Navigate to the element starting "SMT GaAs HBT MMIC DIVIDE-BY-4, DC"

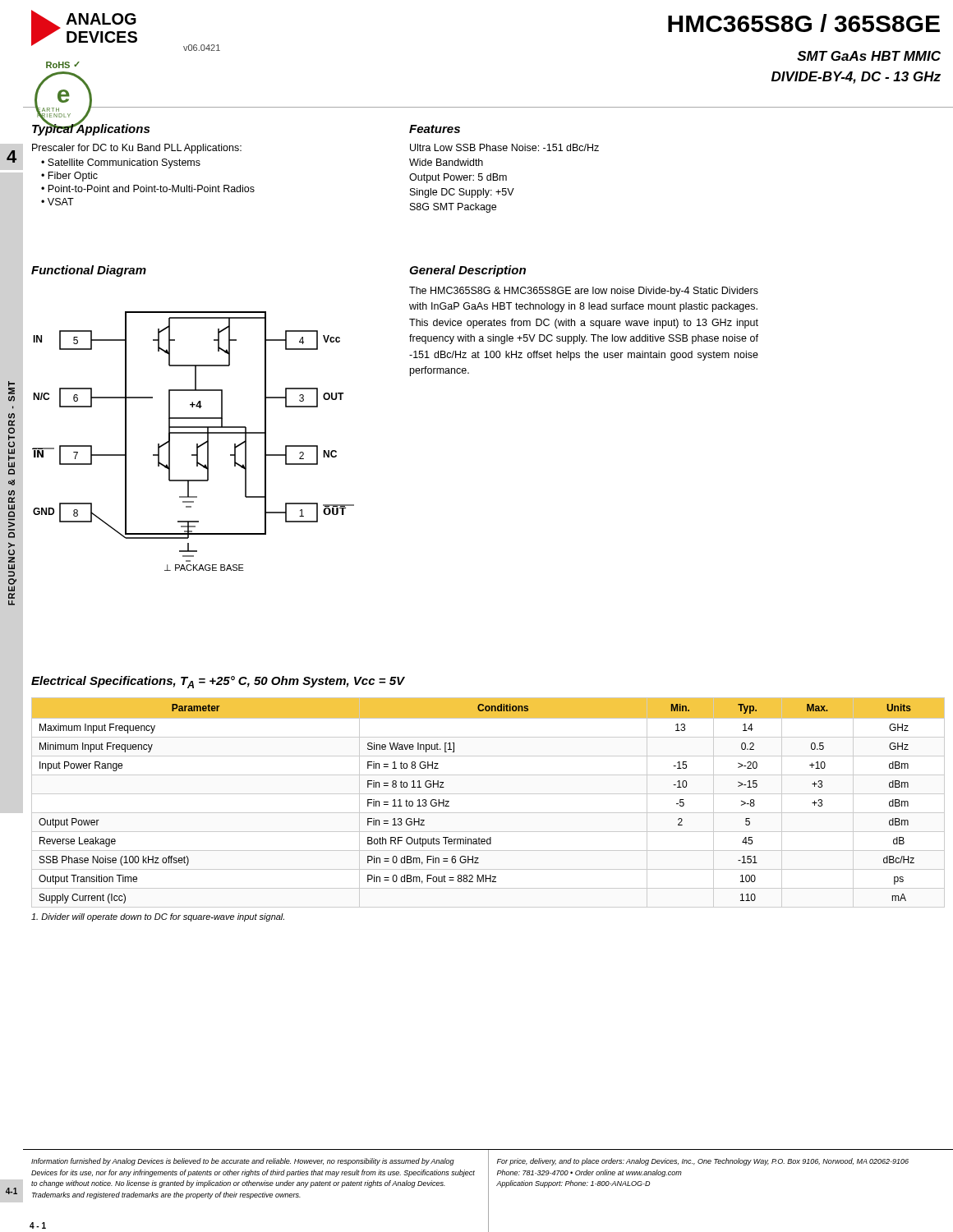856,66
